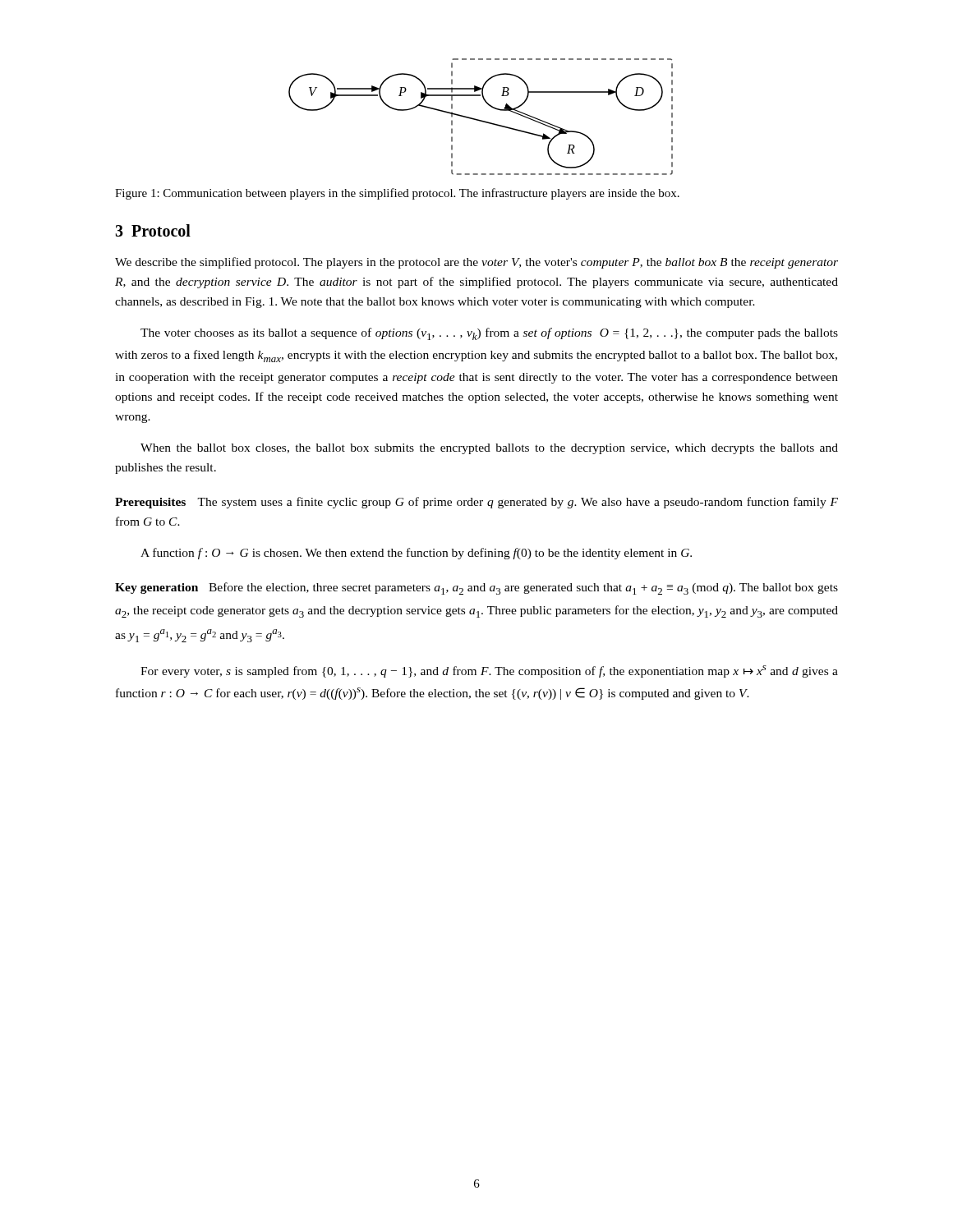
Task: Click on the text block containing "A function f :"
Action: (x=476, y=553)
